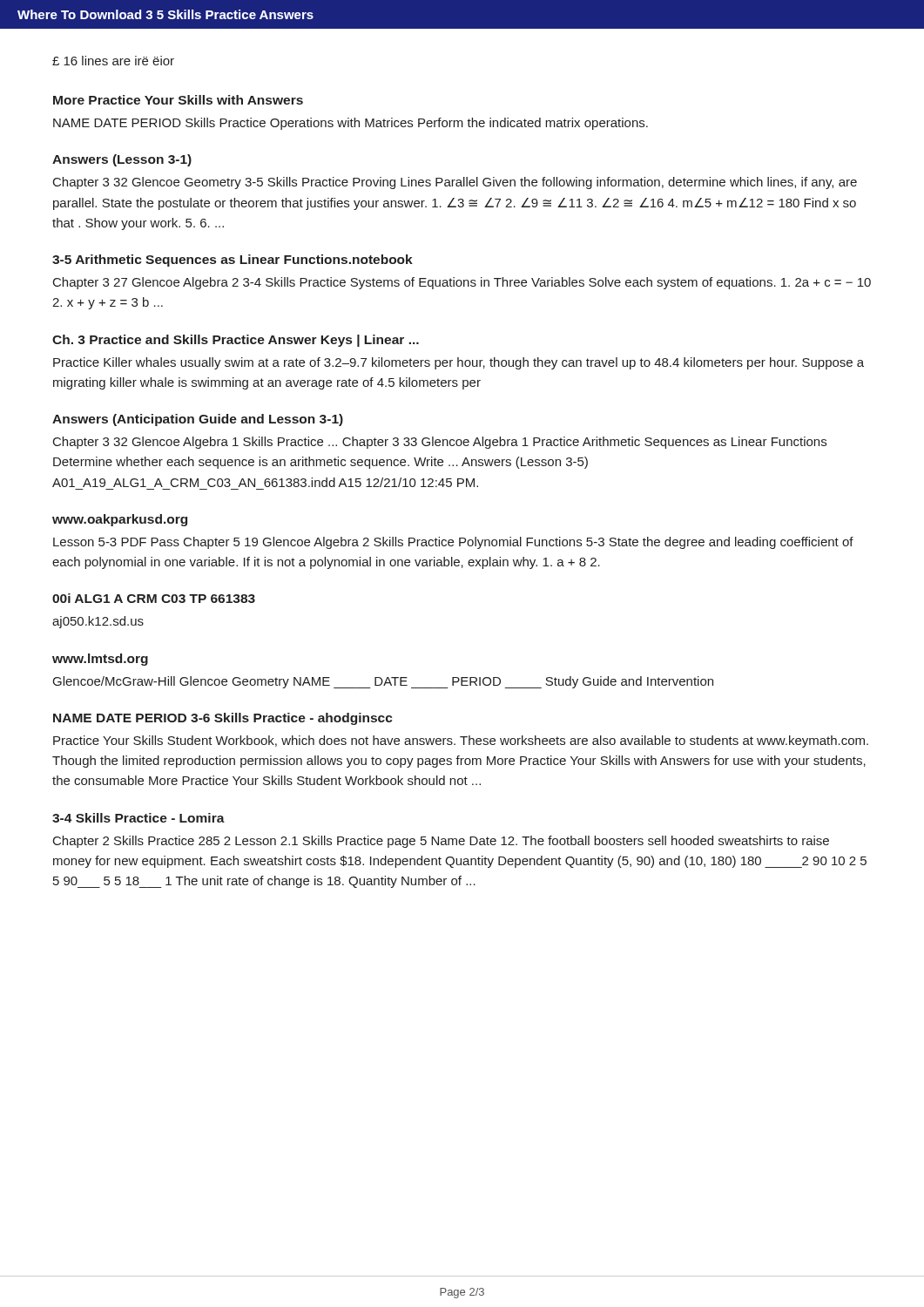The image size is (924, 1307).
Task: Click on the element starting "NAME DATE PERIOD Skills Practice Operations with Matrices"
Action: (x=351, y=122)
